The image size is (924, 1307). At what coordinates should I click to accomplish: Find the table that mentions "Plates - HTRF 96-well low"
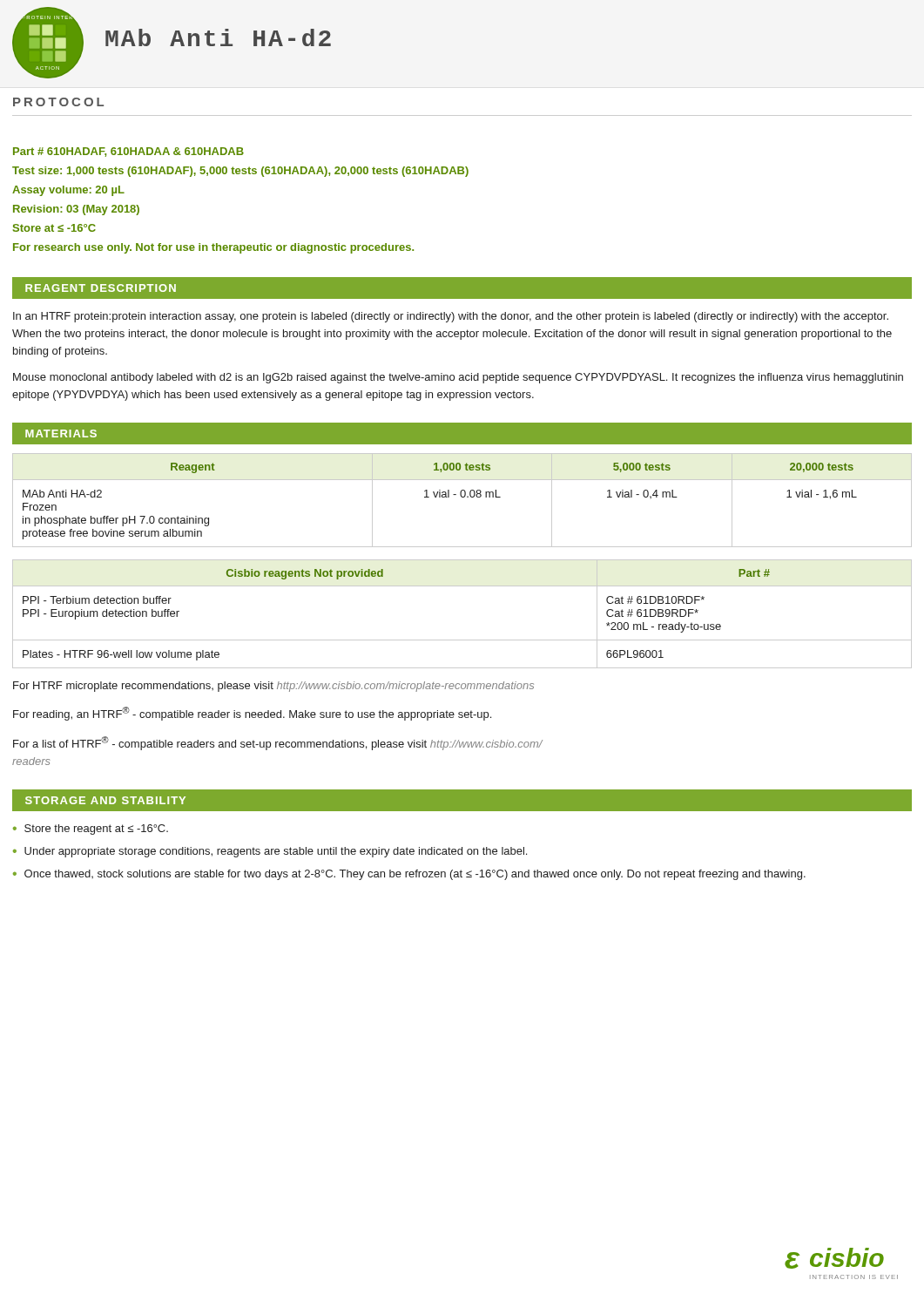coord(462,614)
